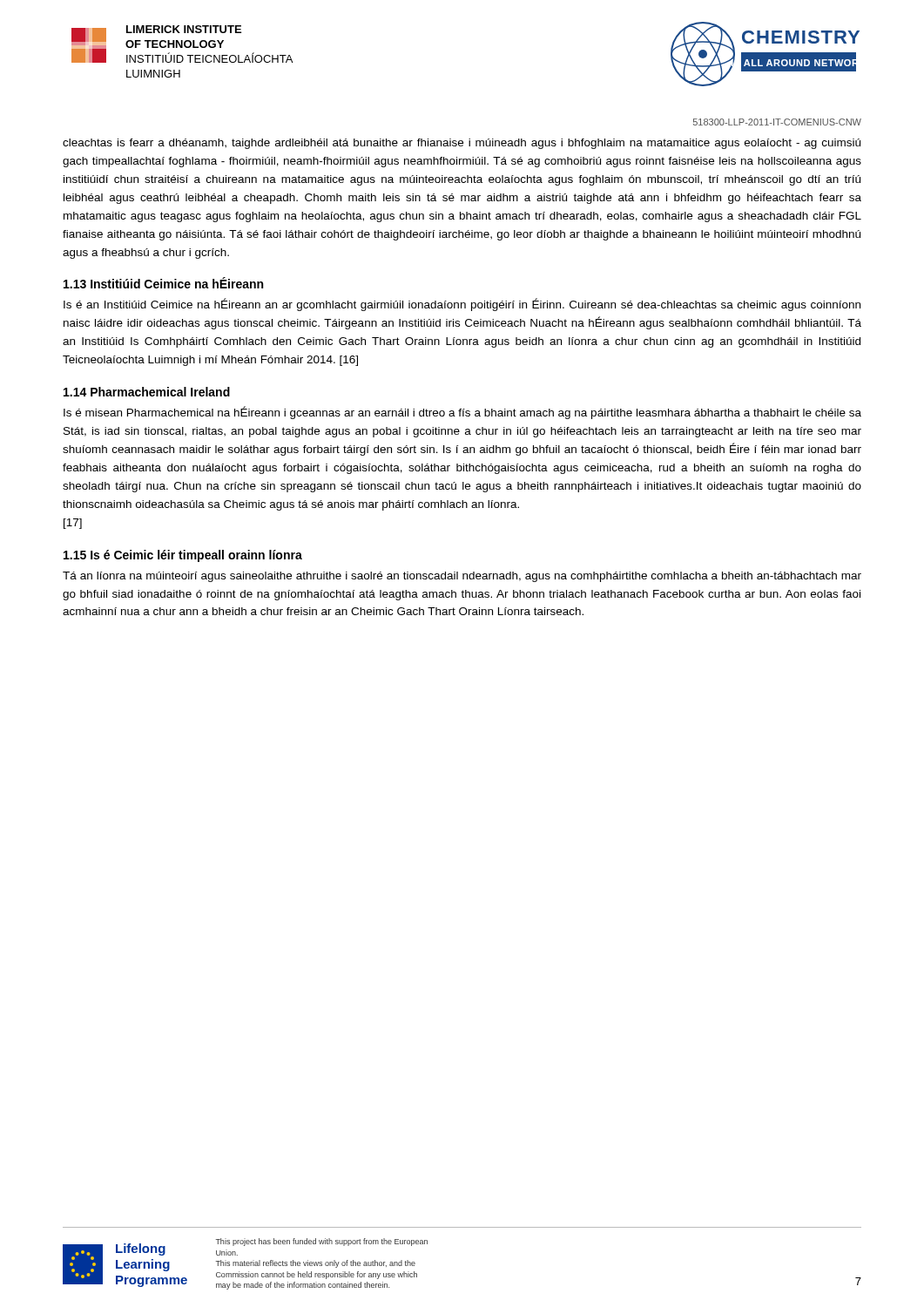The image size is (924, 1307).
Task: Locate the text block containing "cleachtas is fearr a dhéanamh, taighde ardleibhéil atá"
Action: point(462,197)
